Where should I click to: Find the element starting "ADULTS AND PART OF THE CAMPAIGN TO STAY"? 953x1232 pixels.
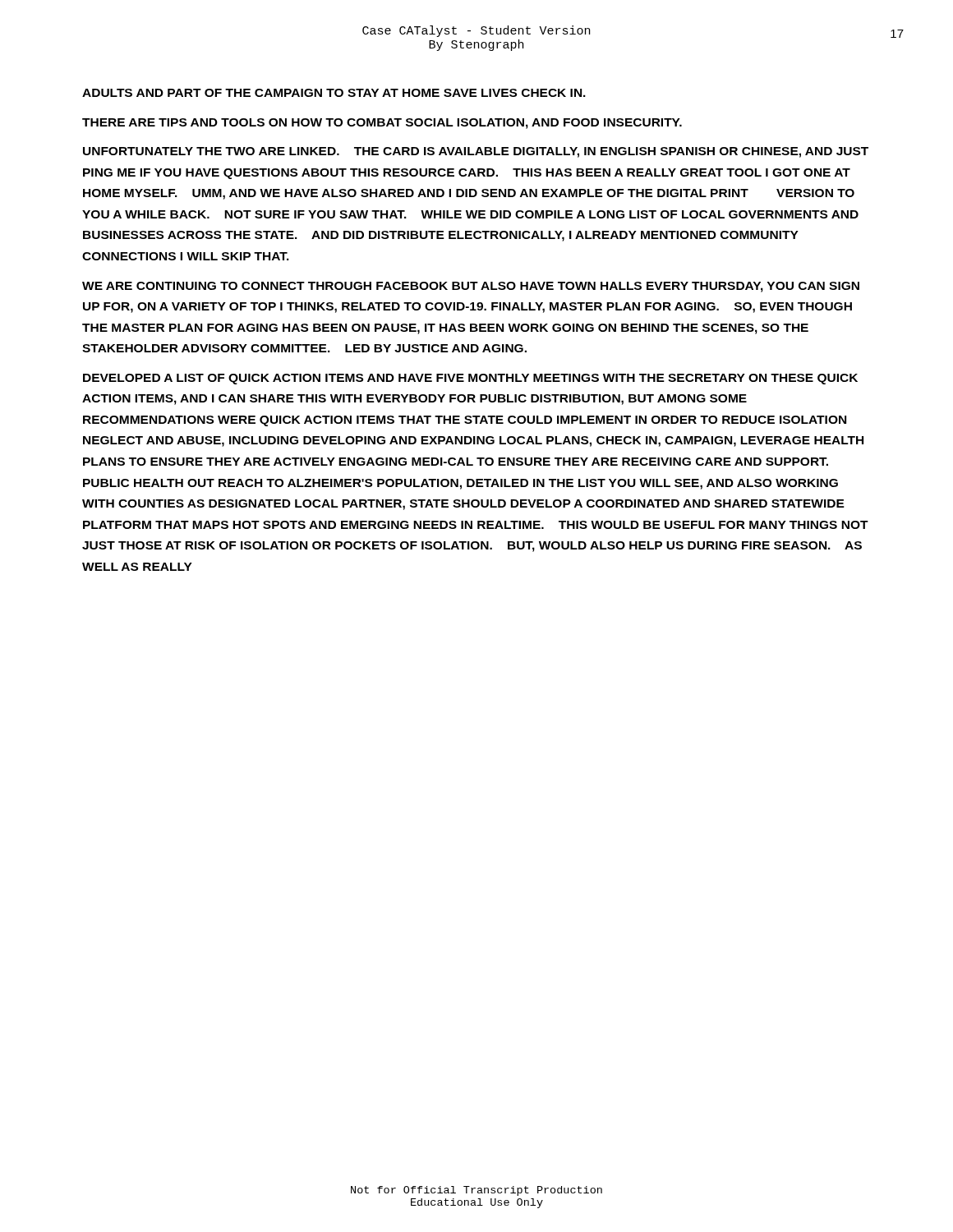click(x=334, y=92)
